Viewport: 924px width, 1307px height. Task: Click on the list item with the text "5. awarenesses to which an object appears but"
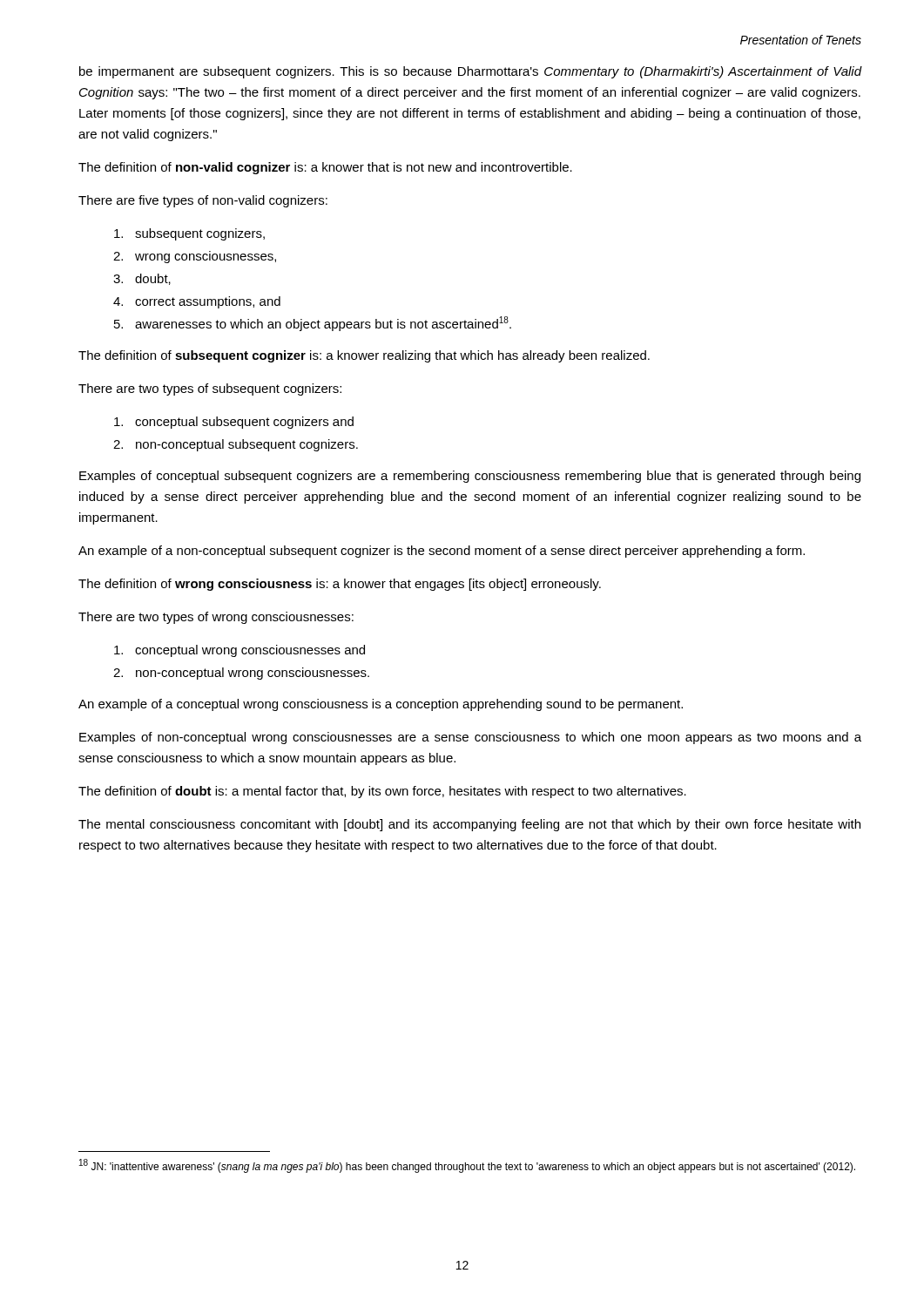tap(313, 323)
